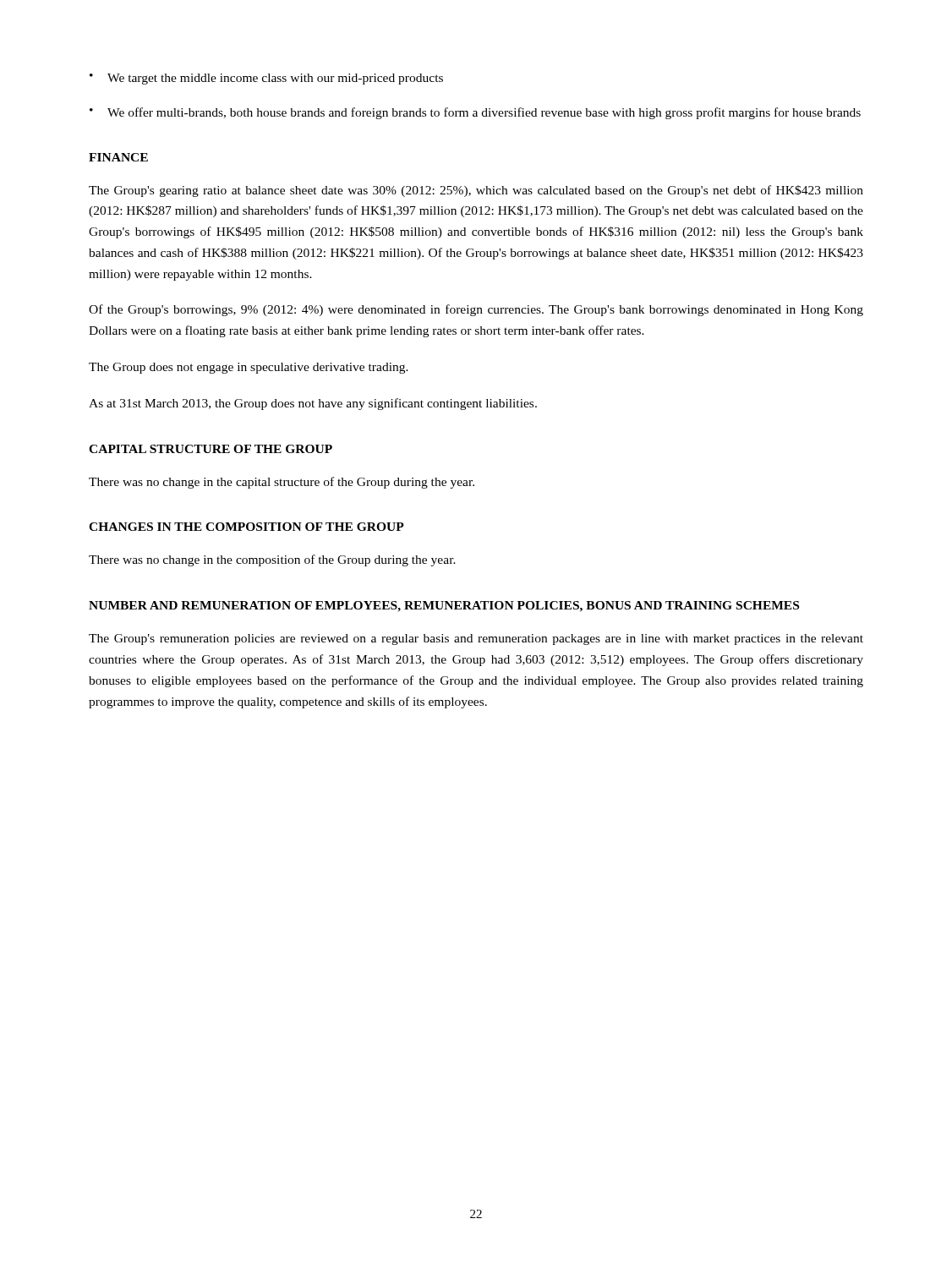Image resolution: width=952 pixels, height=1268 pixels.
Task: Navigate to the element starting "As at 31st March 2013, the"
Action: [313, 403]
